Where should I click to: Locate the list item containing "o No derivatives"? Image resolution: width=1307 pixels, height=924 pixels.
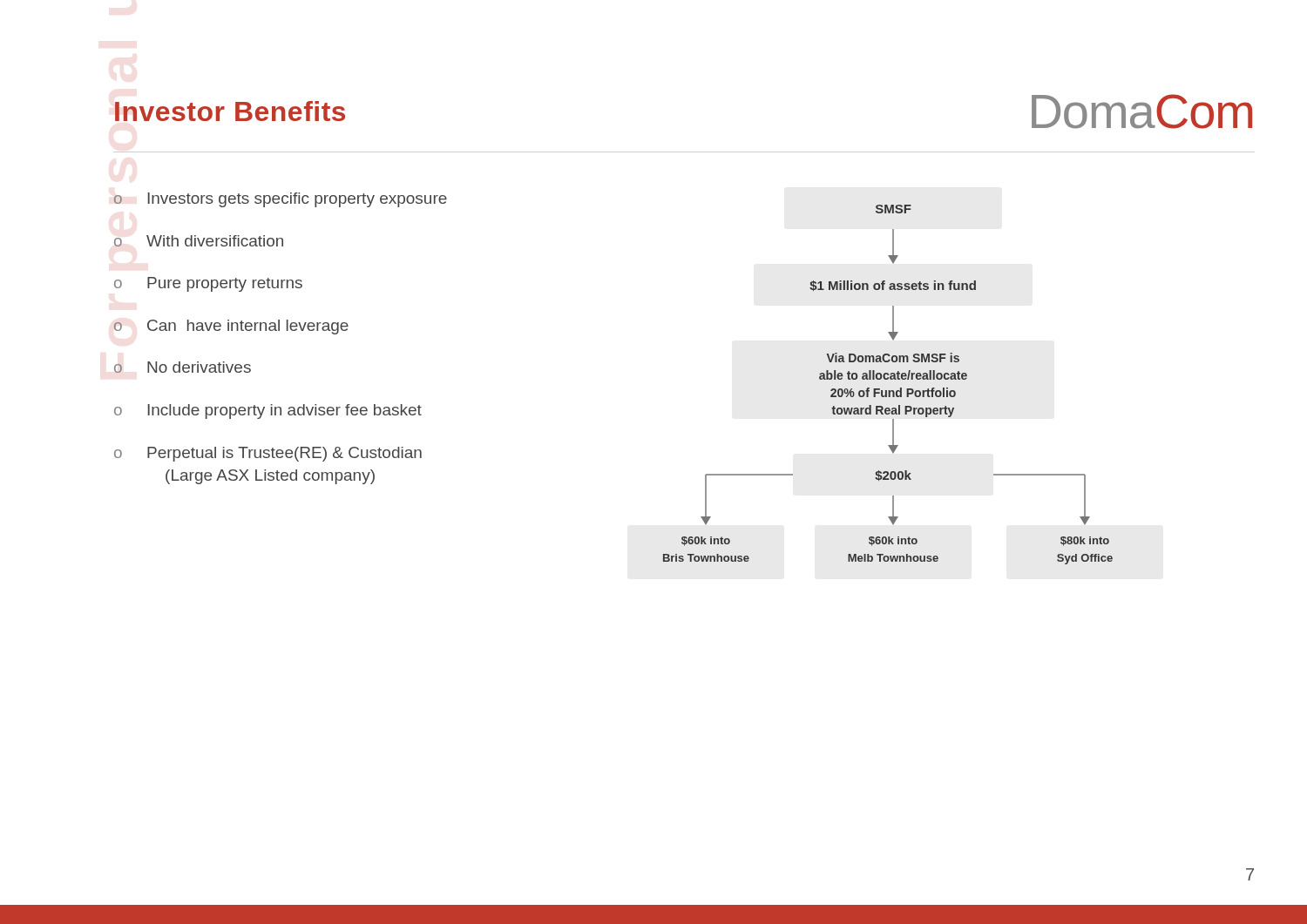182,368
